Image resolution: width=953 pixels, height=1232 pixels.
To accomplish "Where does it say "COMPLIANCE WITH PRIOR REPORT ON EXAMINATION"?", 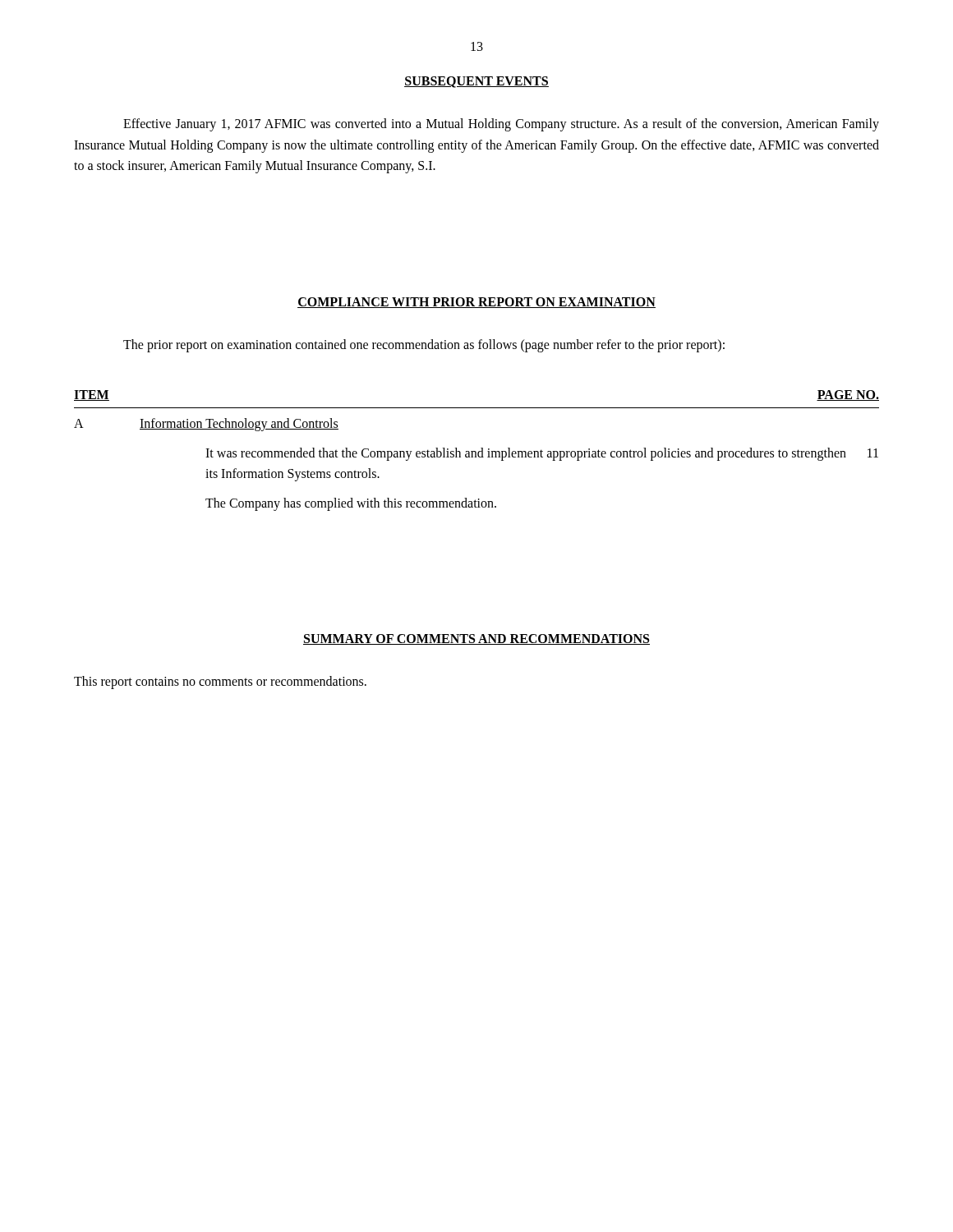I will tap(476, 302).
